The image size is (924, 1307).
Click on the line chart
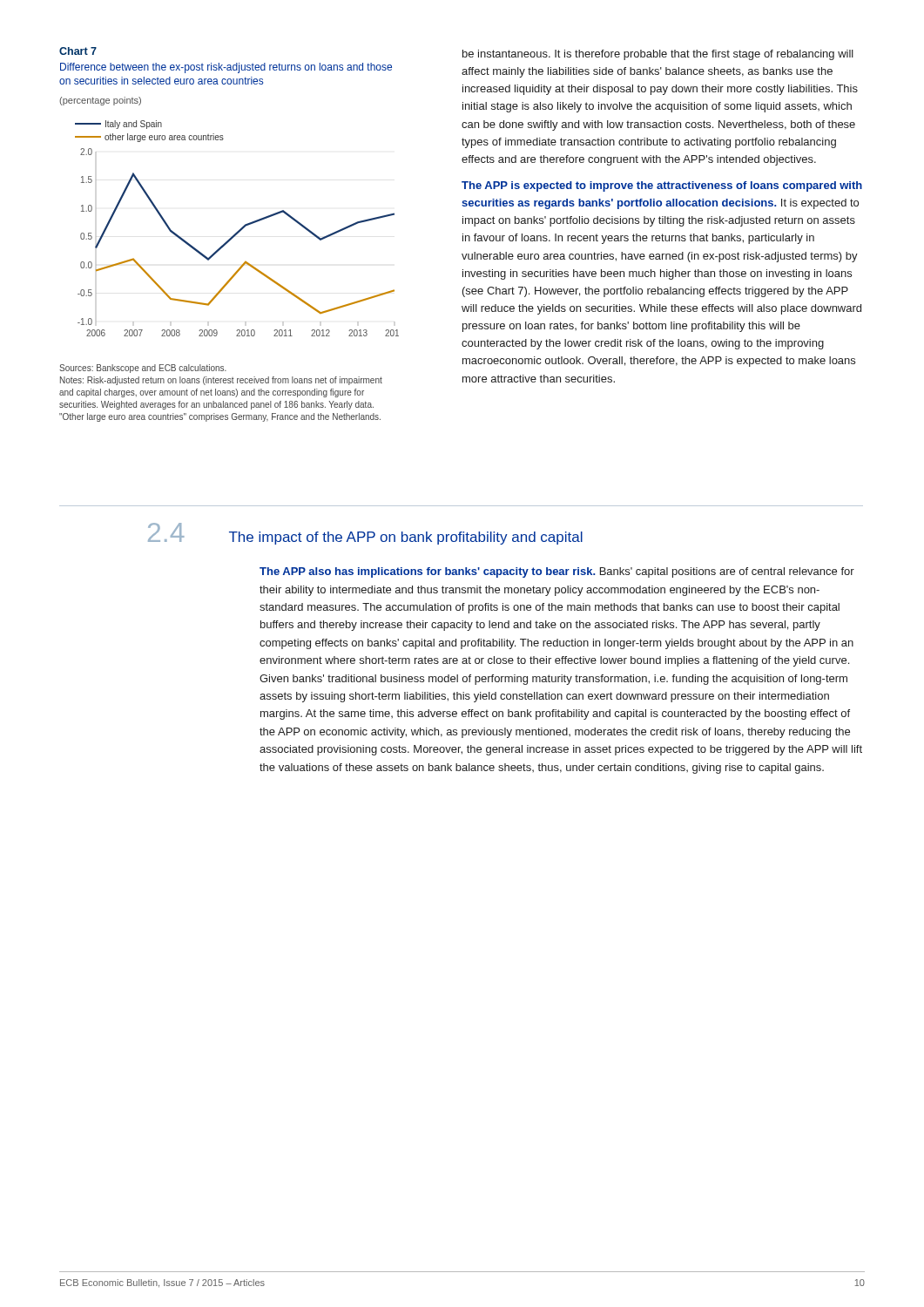click(x=229, y=227)
